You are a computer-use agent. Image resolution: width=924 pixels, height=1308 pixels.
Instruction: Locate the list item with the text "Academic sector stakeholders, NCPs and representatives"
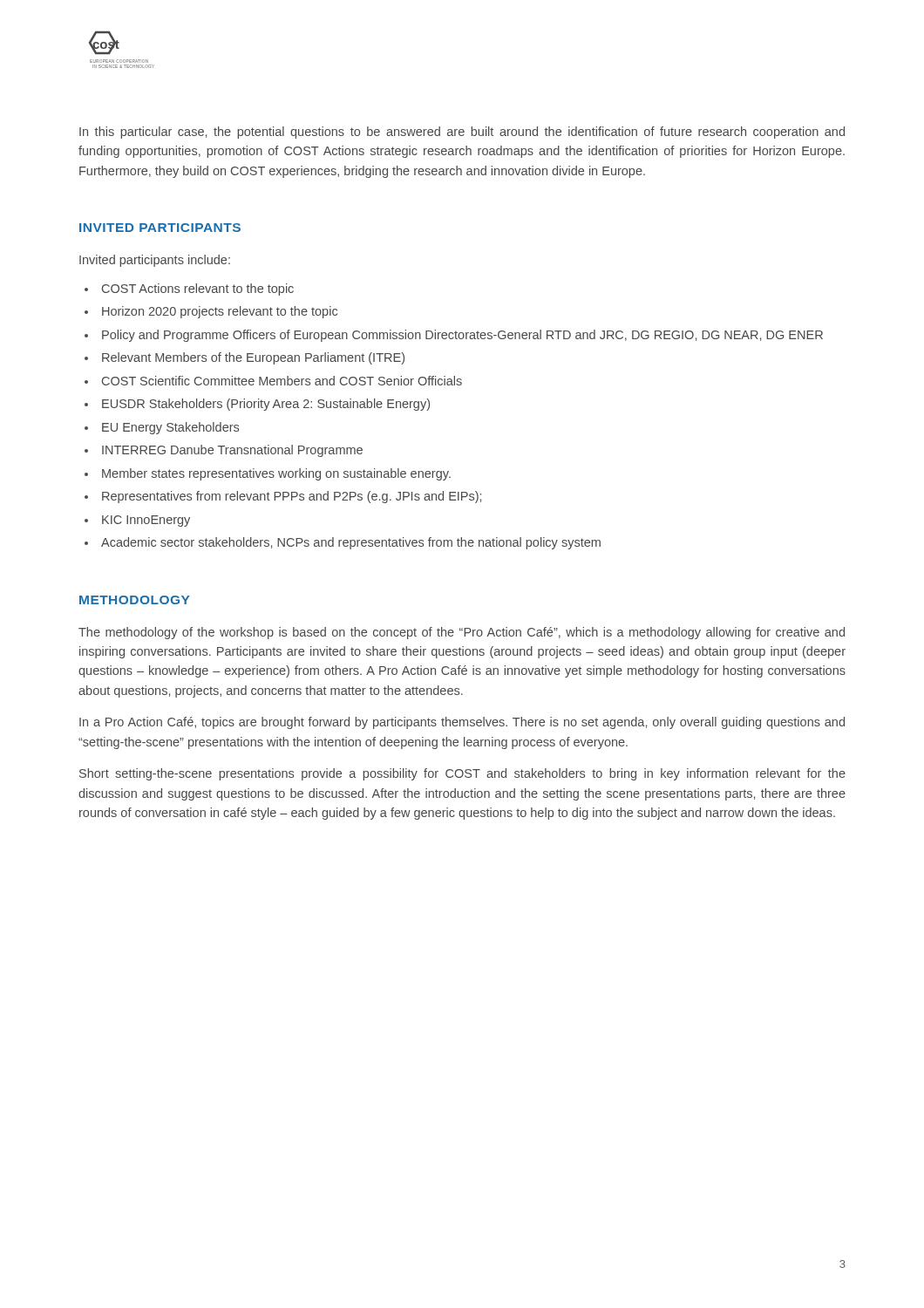pos(351,542)
